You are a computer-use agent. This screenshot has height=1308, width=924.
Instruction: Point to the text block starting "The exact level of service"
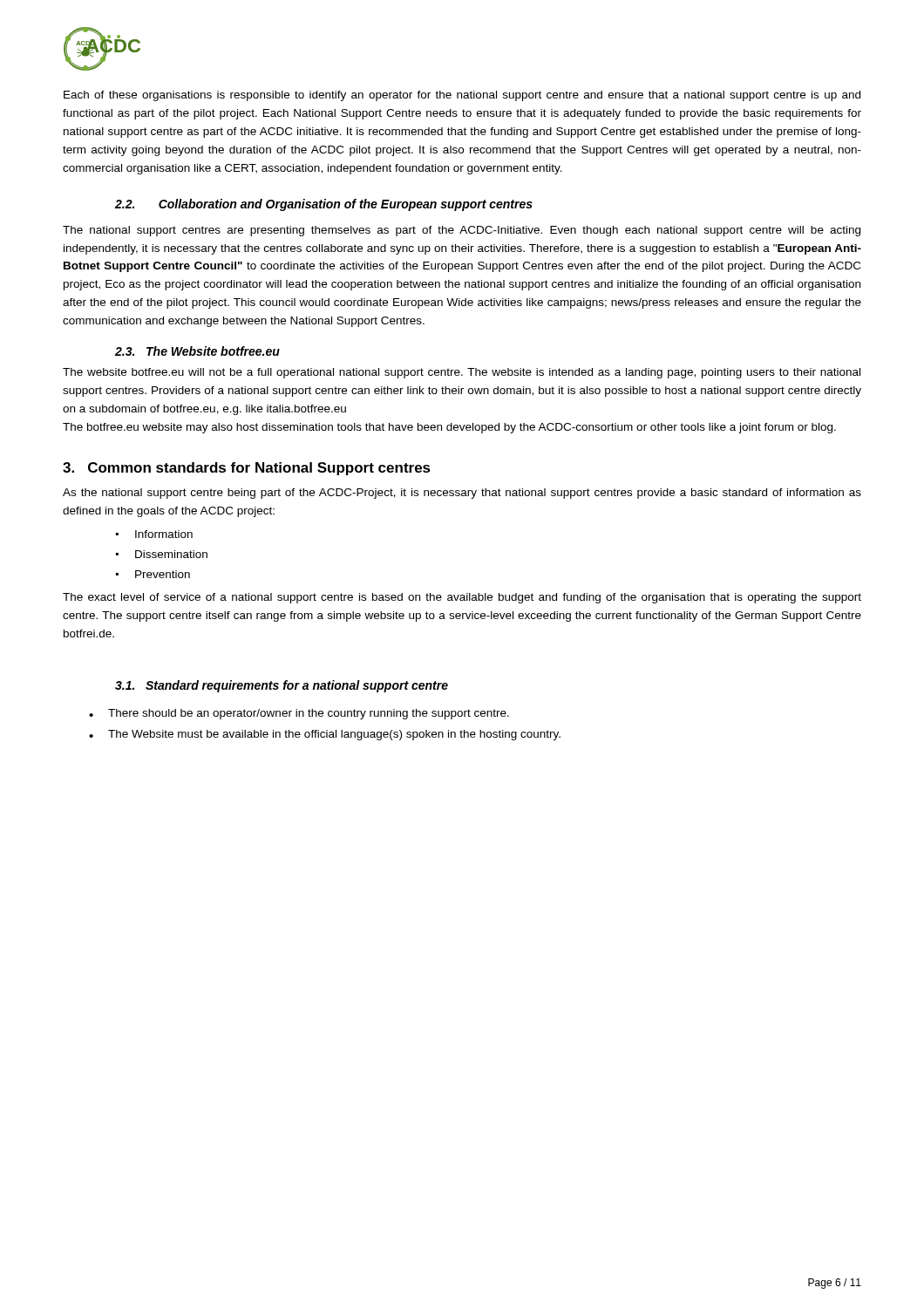[462, 615]
